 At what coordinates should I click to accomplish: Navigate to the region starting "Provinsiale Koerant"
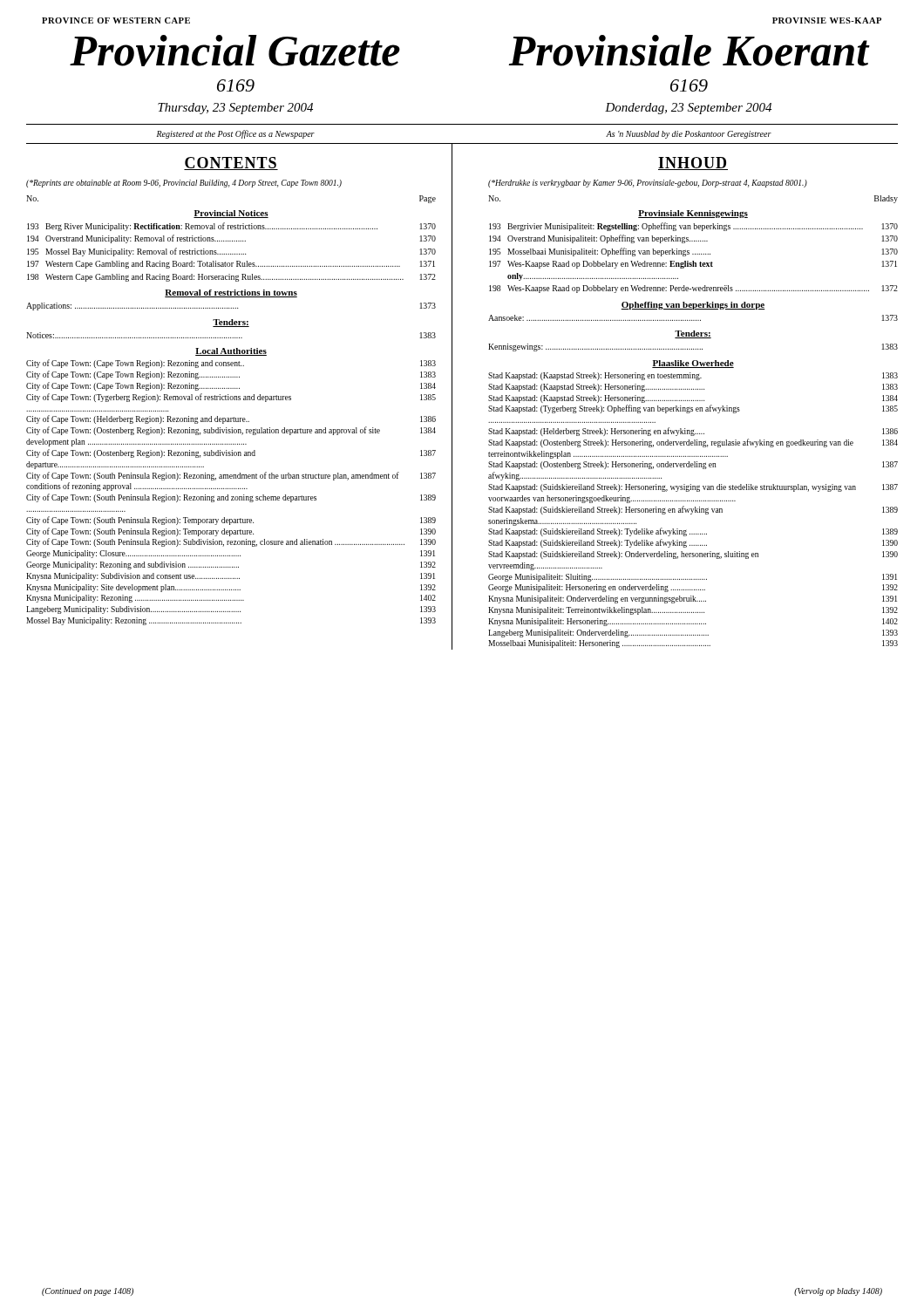point(689,51)
